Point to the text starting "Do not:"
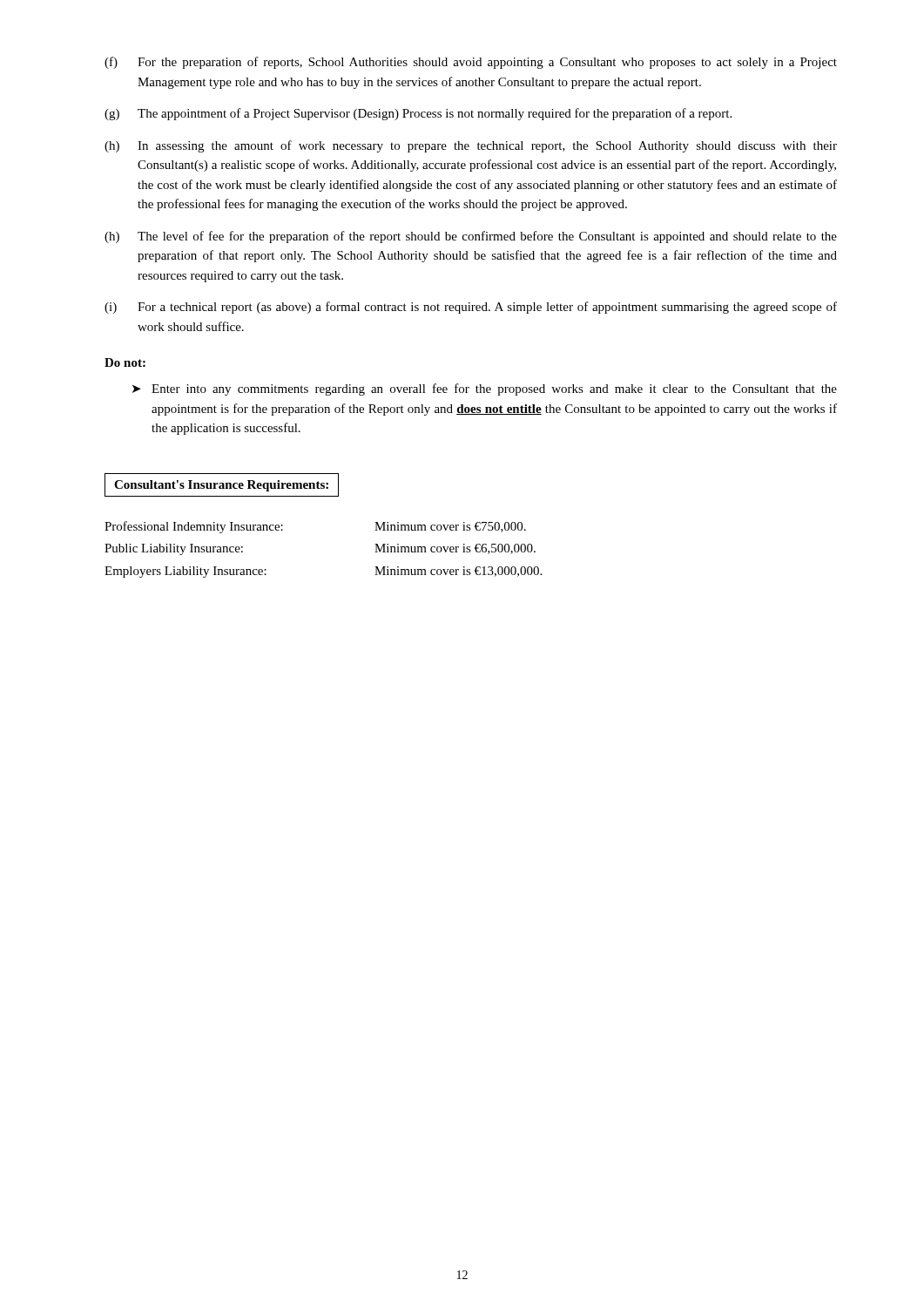The height and width of the screenshot is (1307, 924). click(x=125, y=362)
